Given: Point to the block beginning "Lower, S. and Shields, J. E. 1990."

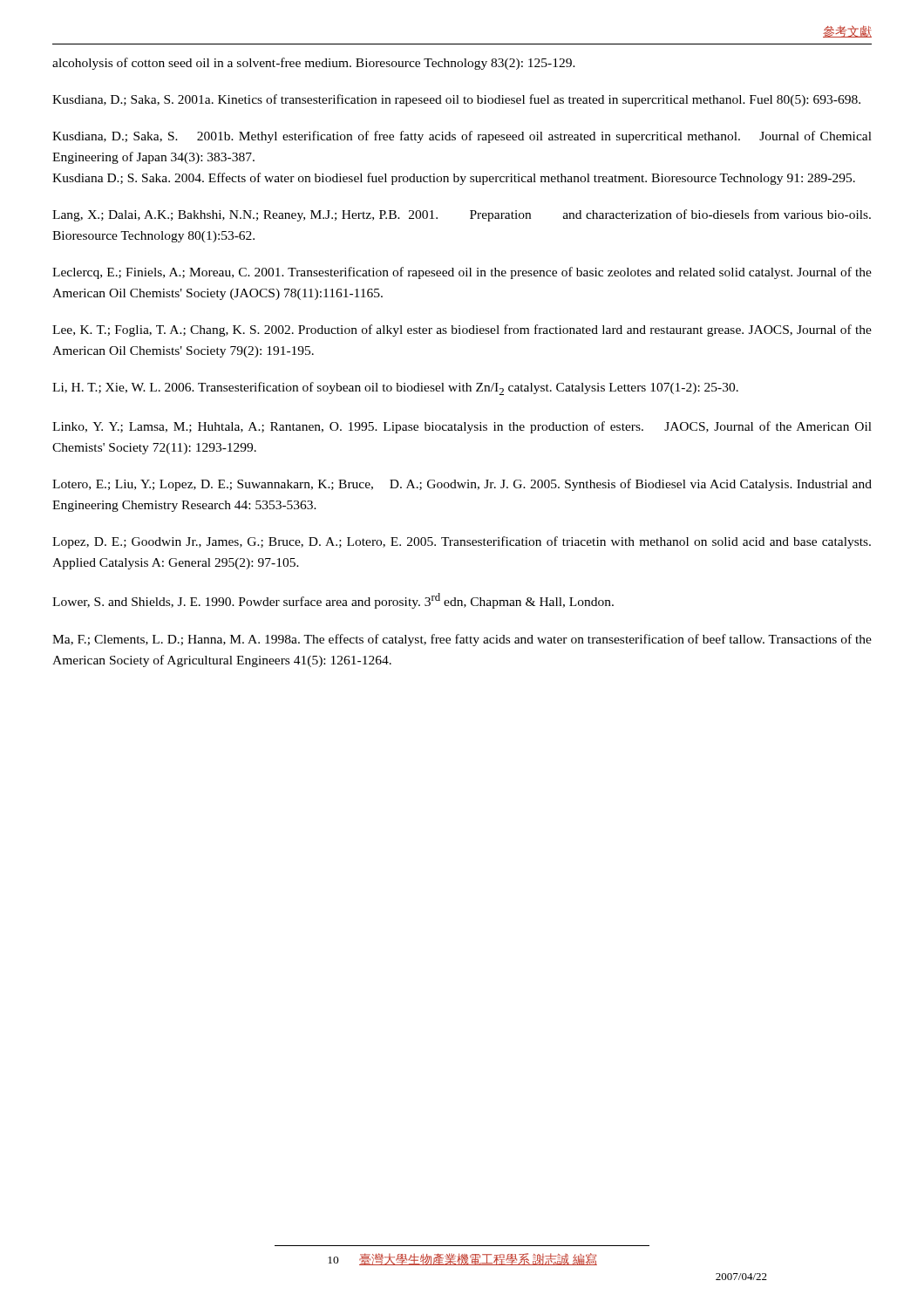Looking at the screenshot, I should click(333, 600).
